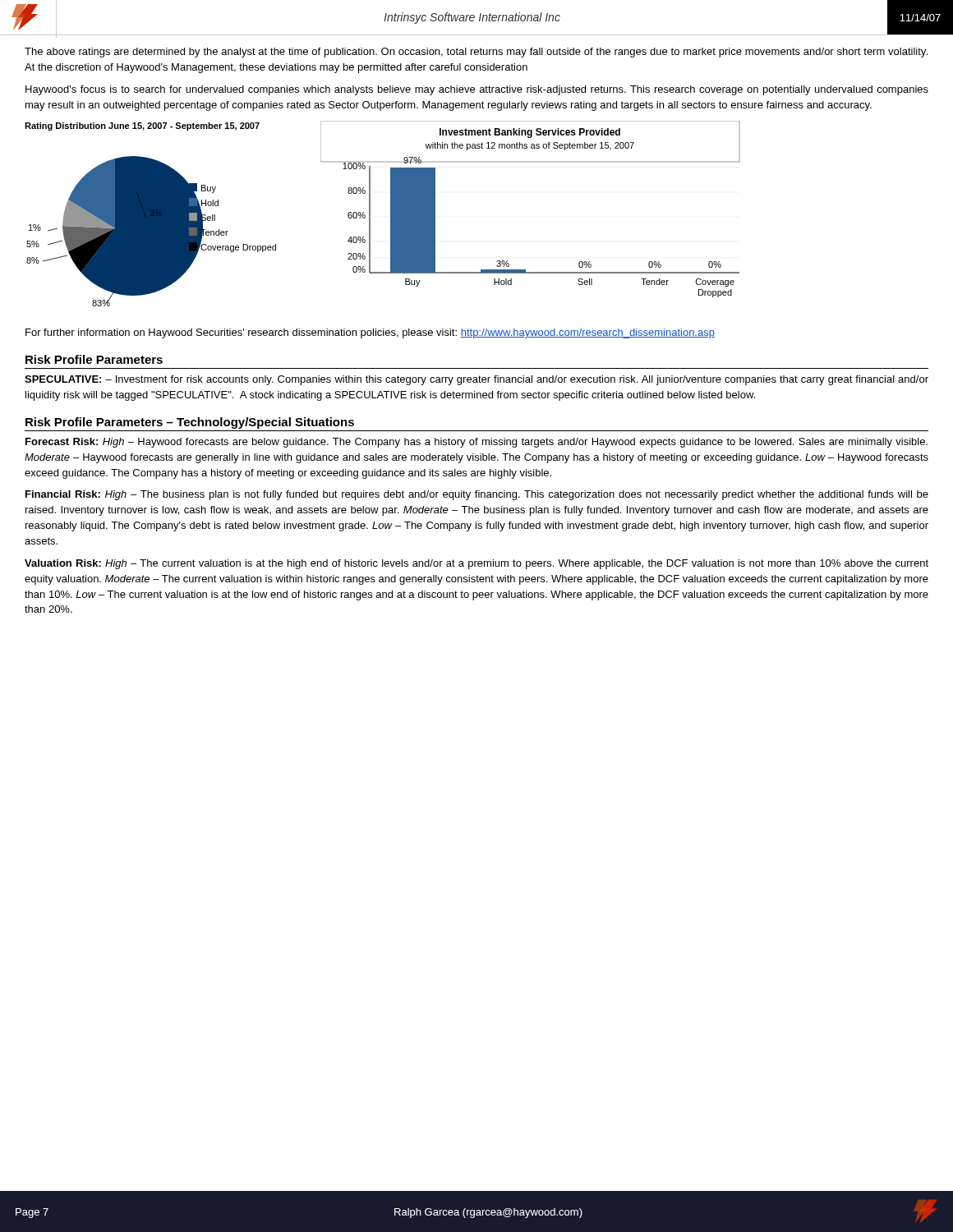Locate the text starting "Forecast Risk: High – Haywood forecasts are below"
This screenshot has width=953, height=1232.
(x=476, y=457)
